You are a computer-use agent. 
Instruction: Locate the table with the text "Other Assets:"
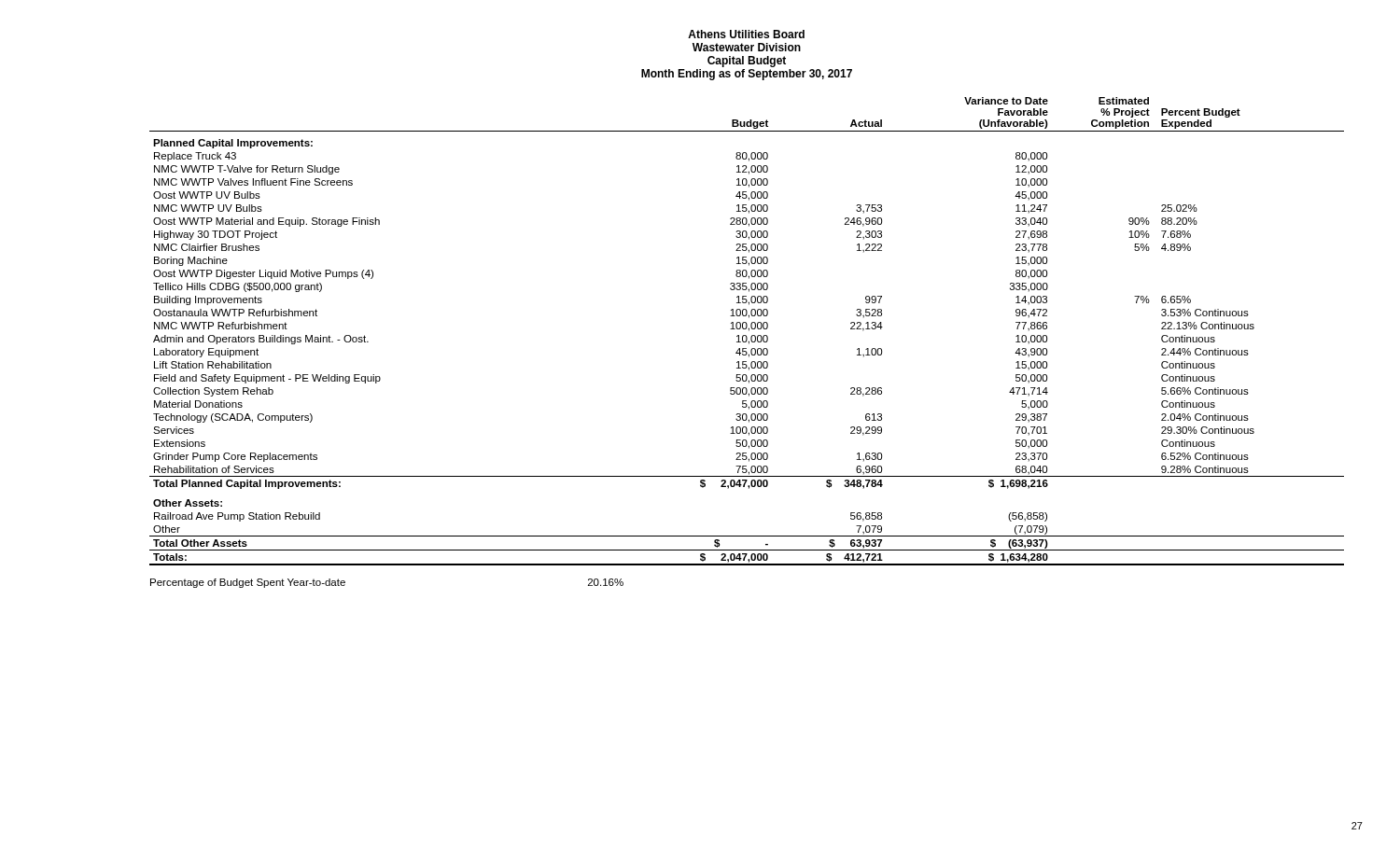coord(747,329)
